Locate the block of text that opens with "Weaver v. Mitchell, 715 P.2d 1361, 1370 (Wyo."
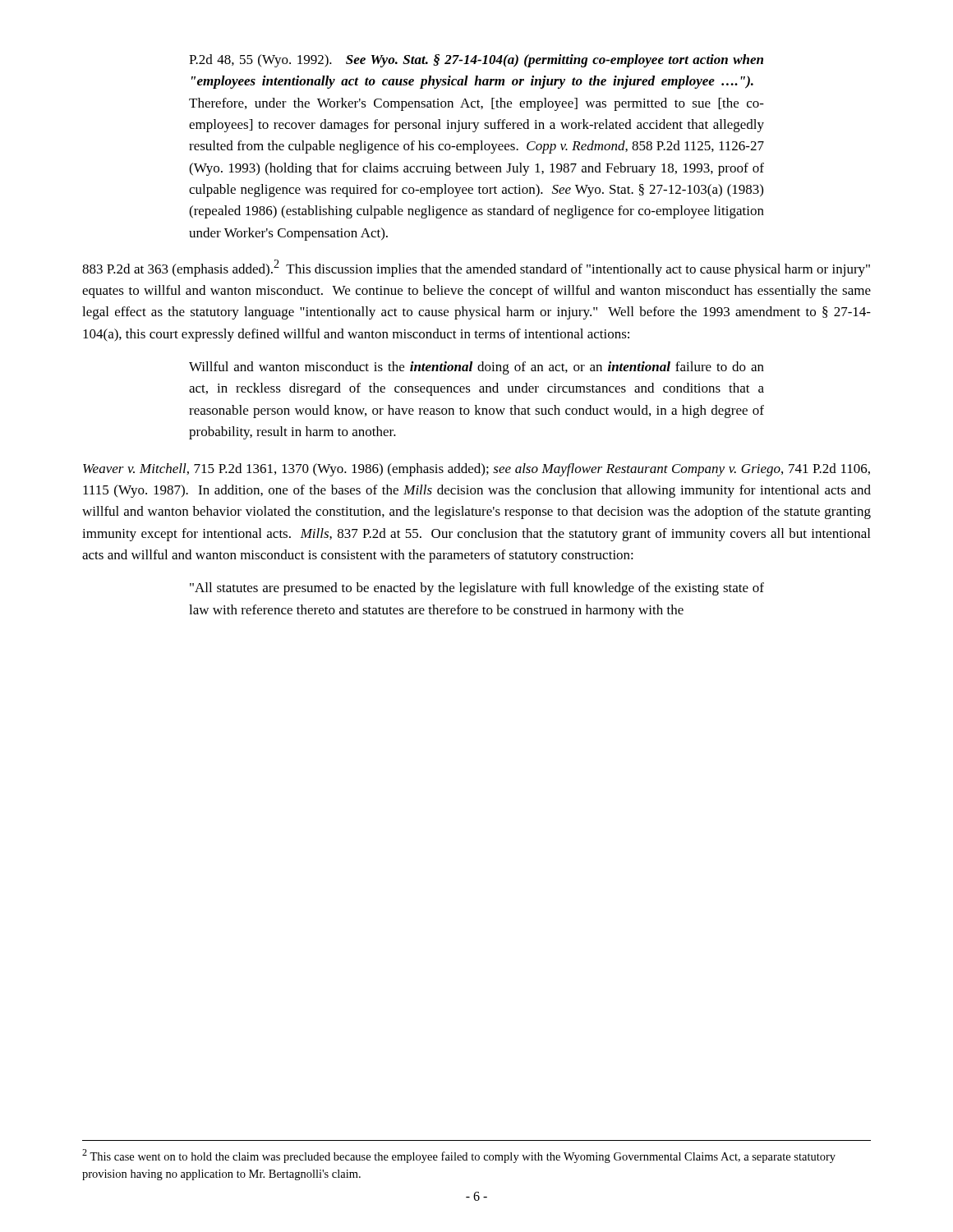953x1232 pixels. click(476, 512)
